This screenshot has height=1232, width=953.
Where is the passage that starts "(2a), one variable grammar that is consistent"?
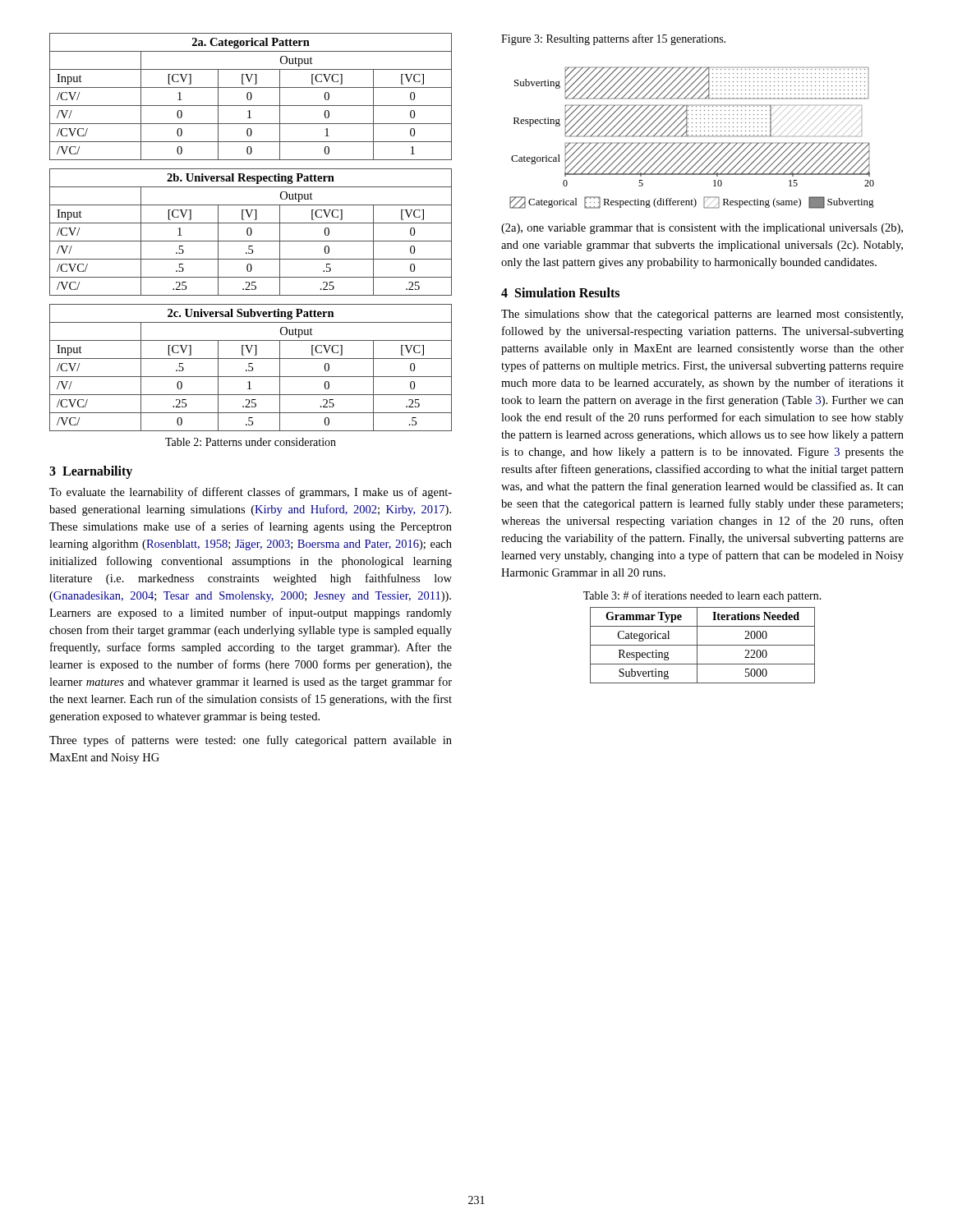(x=702, y=245)
